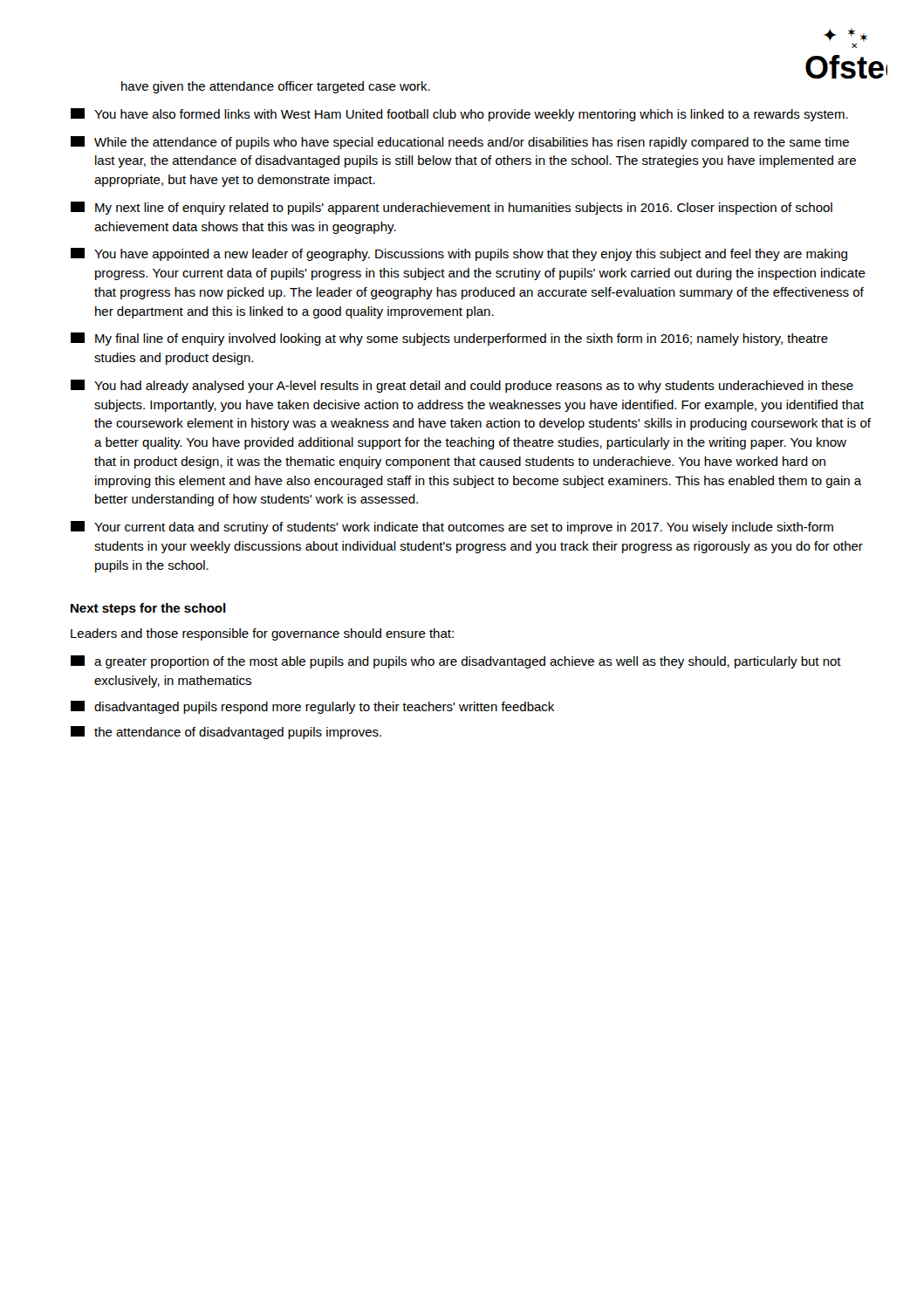The height and width of the screenshot is (1309, 924).
Task: Find the list item that says "disadvantaged pupils respond more regularly to"
Action: (x=471, y=706)
